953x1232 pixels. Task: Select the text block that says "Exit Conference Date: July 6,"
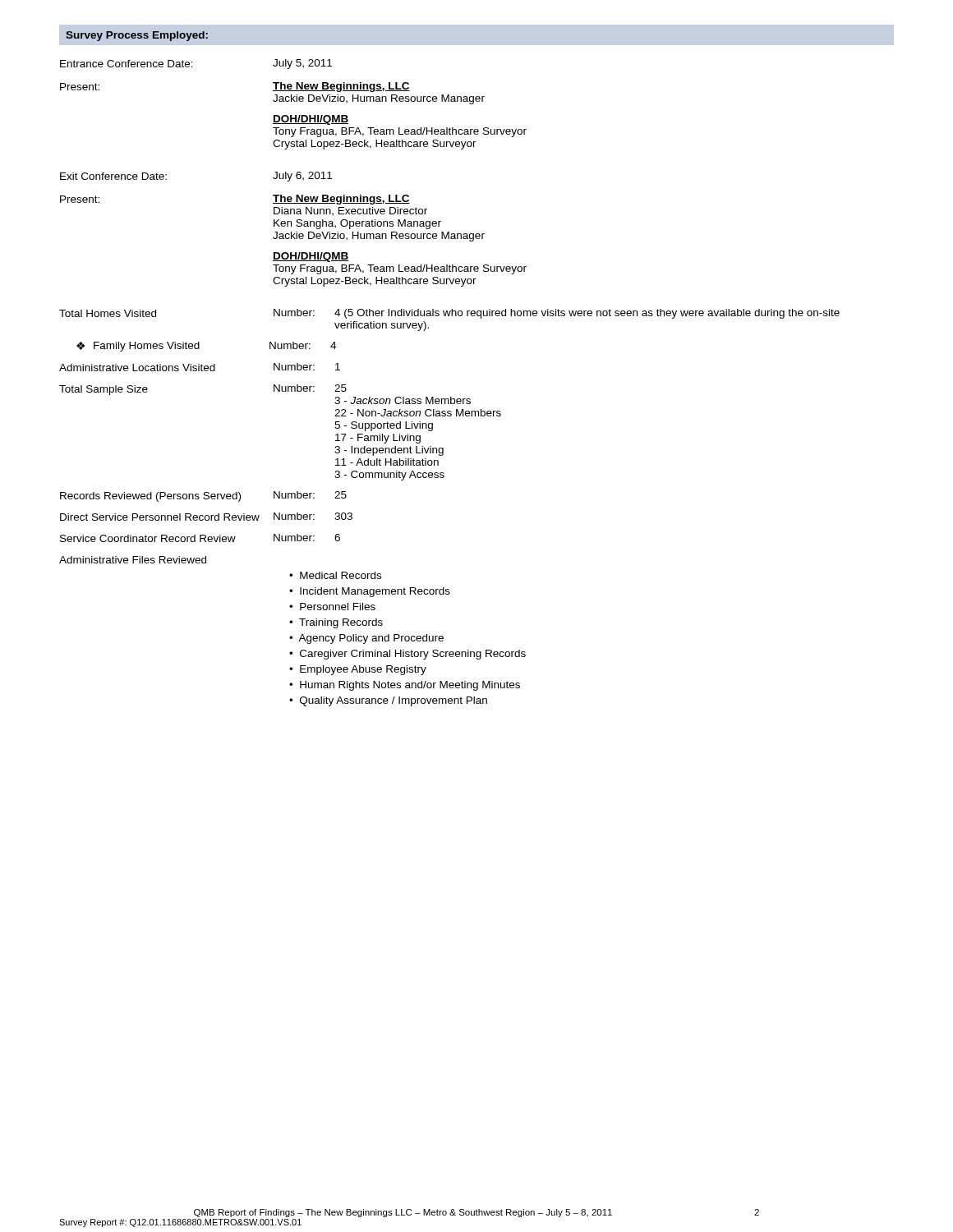[x=115, y=176]
